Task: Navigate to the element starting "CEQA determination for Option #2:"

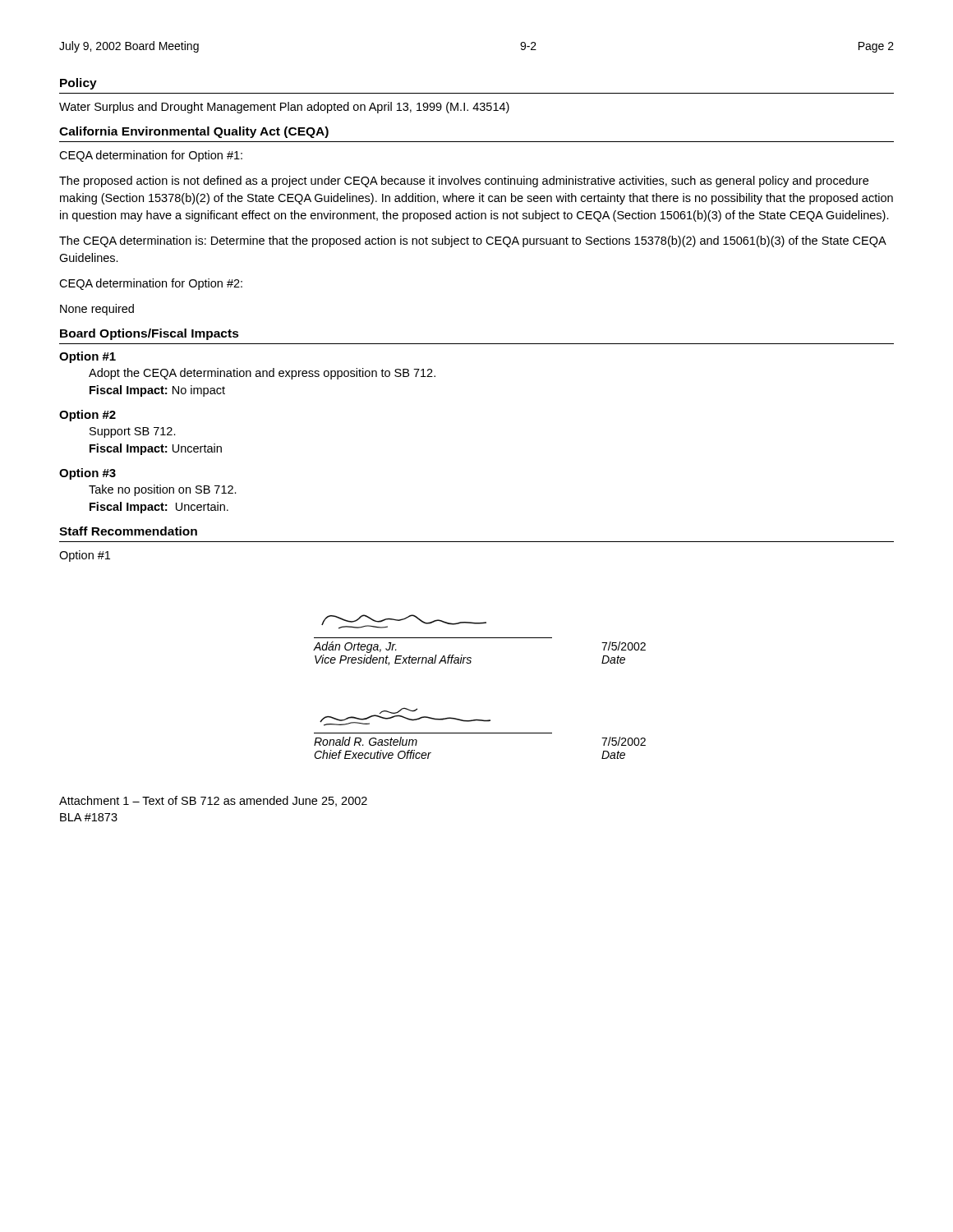Action: 151,283
